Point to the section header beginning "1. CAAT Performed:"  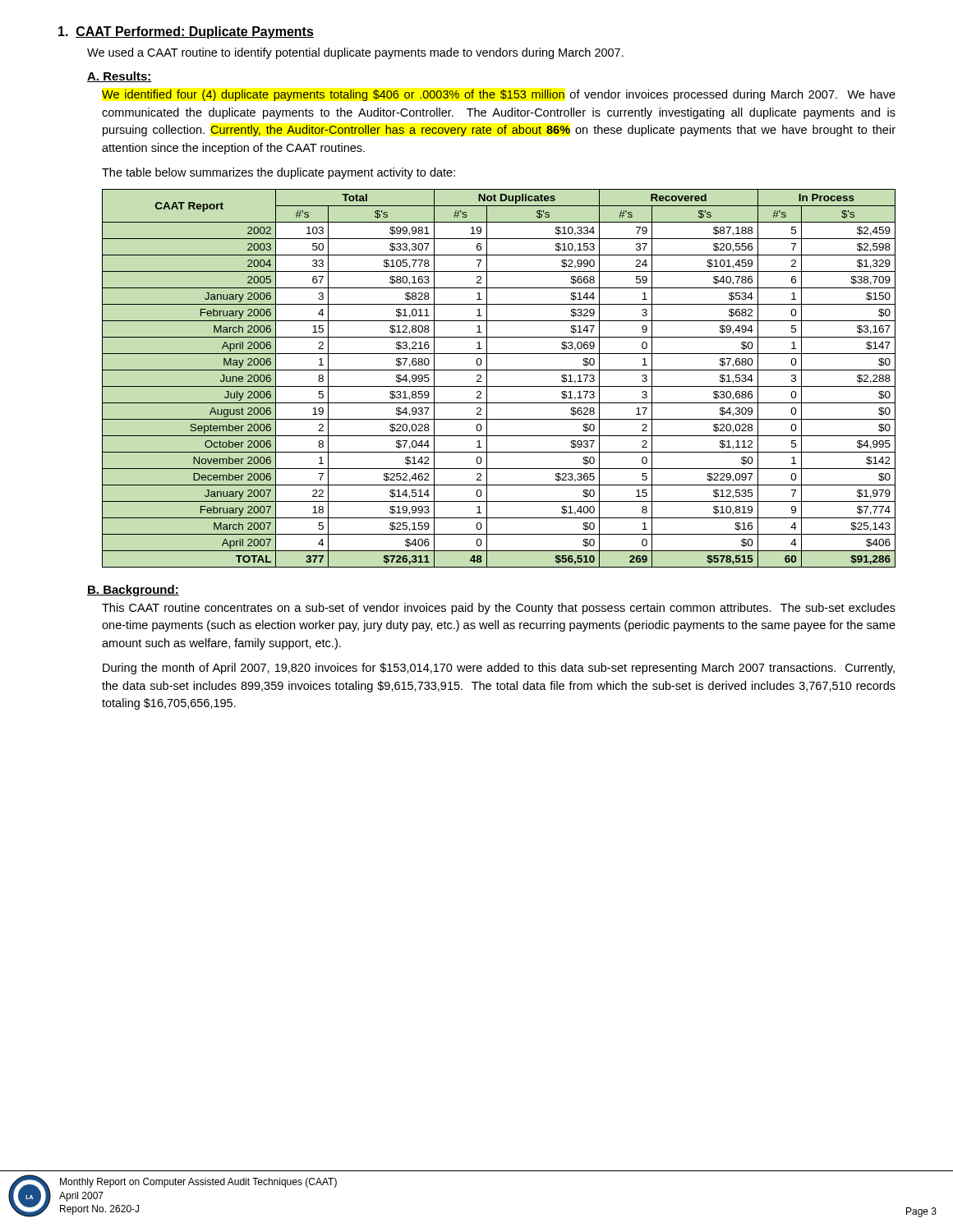186,32
